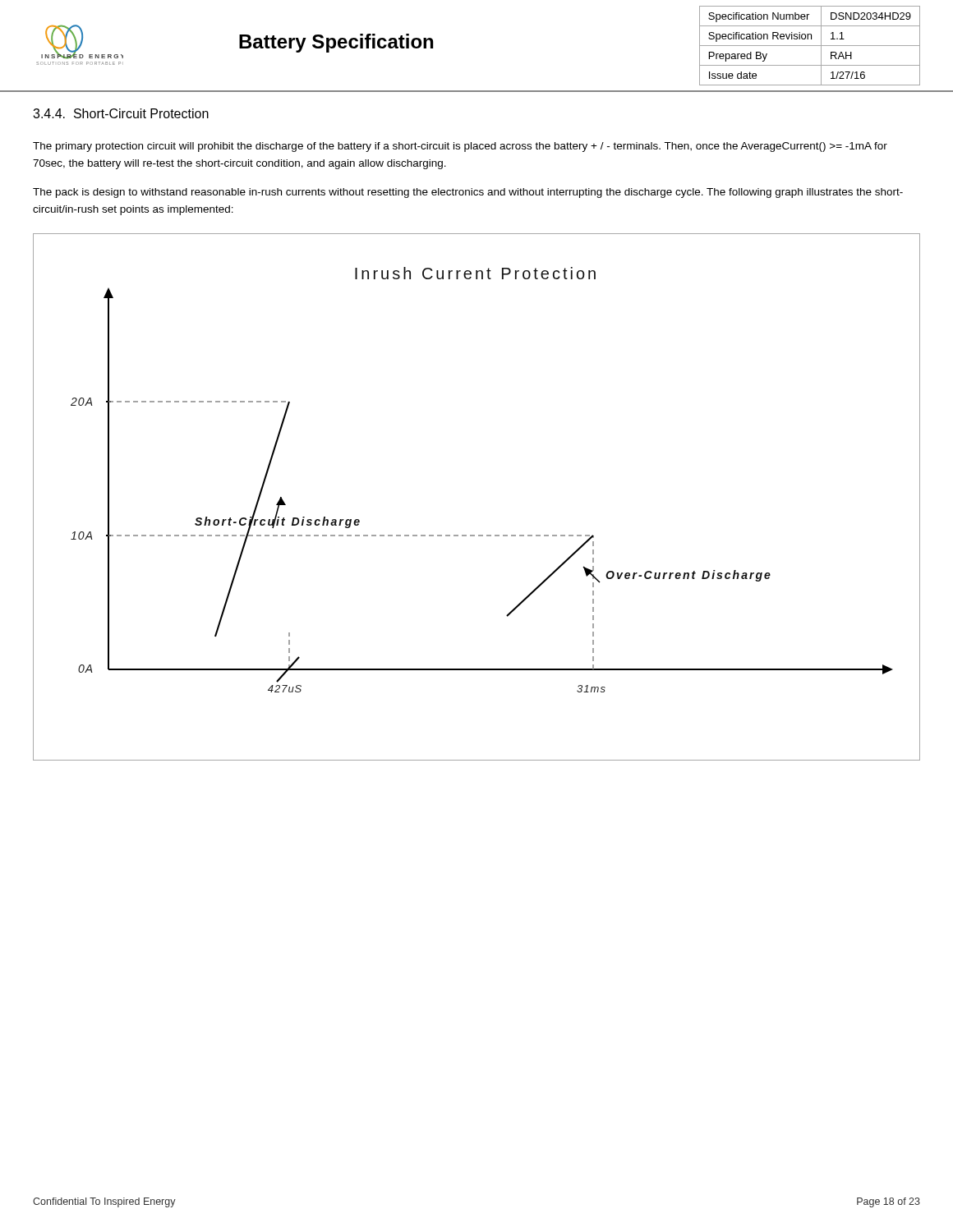
Task: Select the text block containing "The primary protection circuit will prohibit the"
Action: pos(460,154)
